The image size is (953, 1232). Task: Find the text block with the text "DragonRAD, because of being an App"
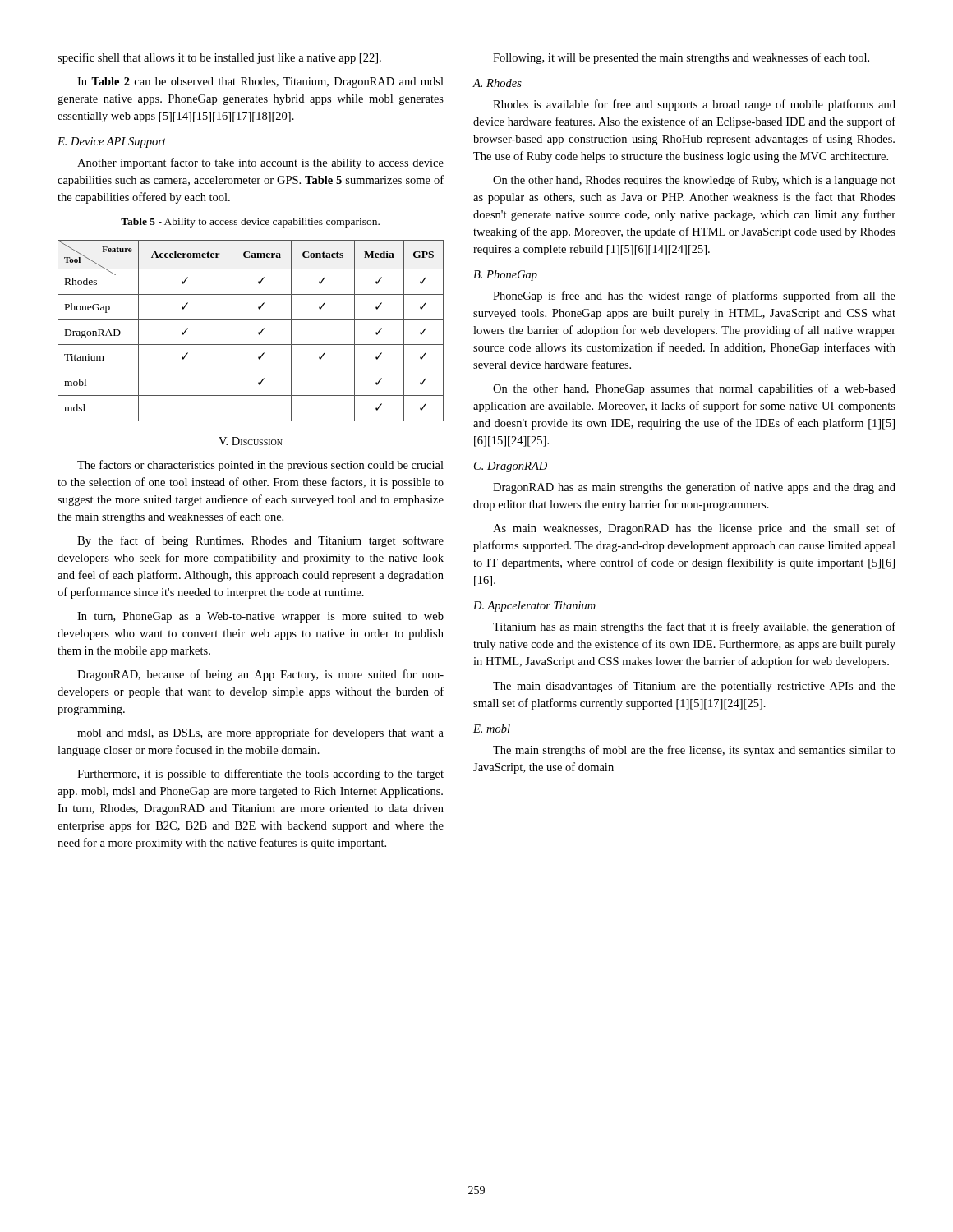[251, 692]
